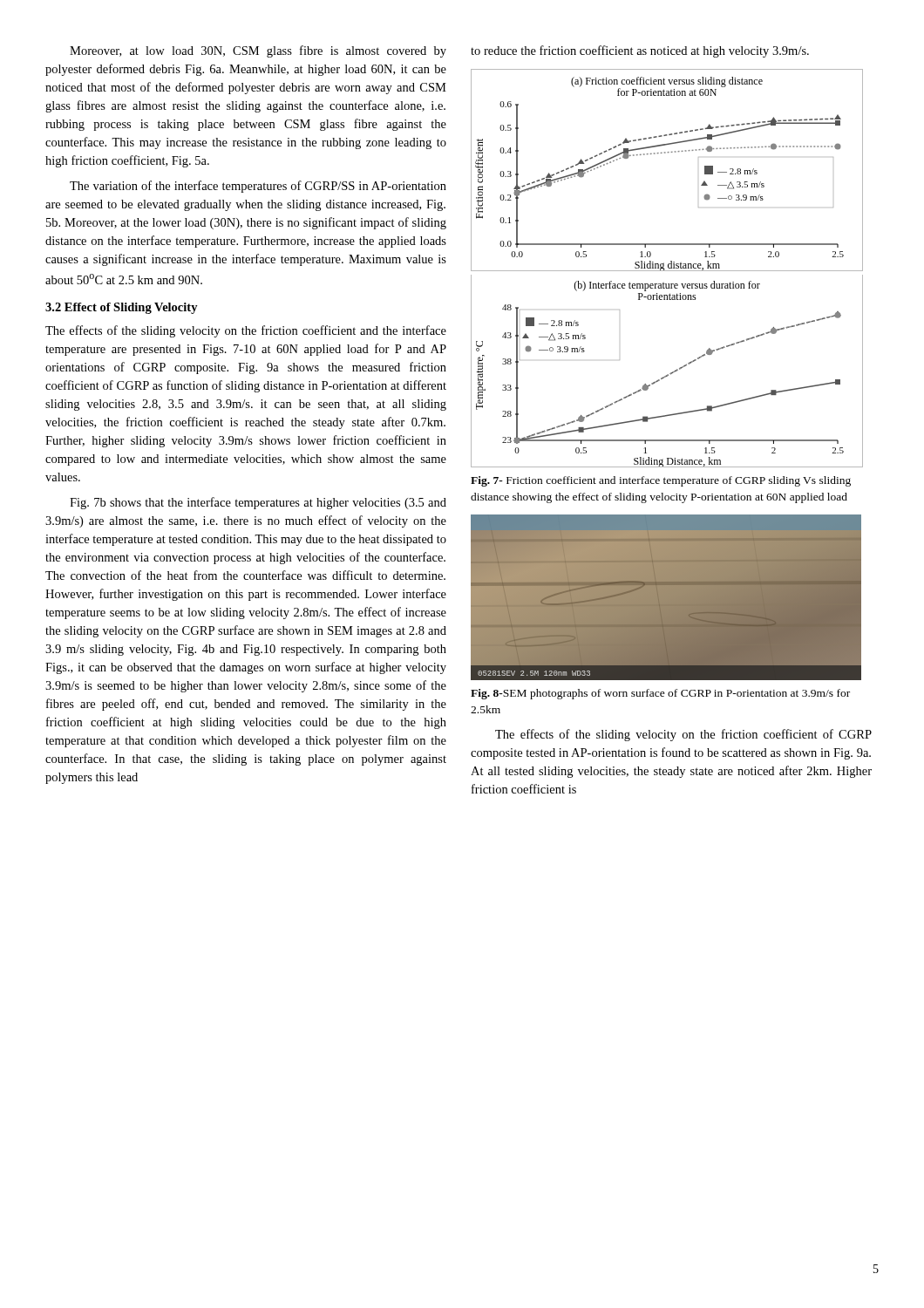Select the text block that reads "to reduce the friction coefficient as noticed at"
Viewport: 924px width, 1308px height.
[671, 51]
